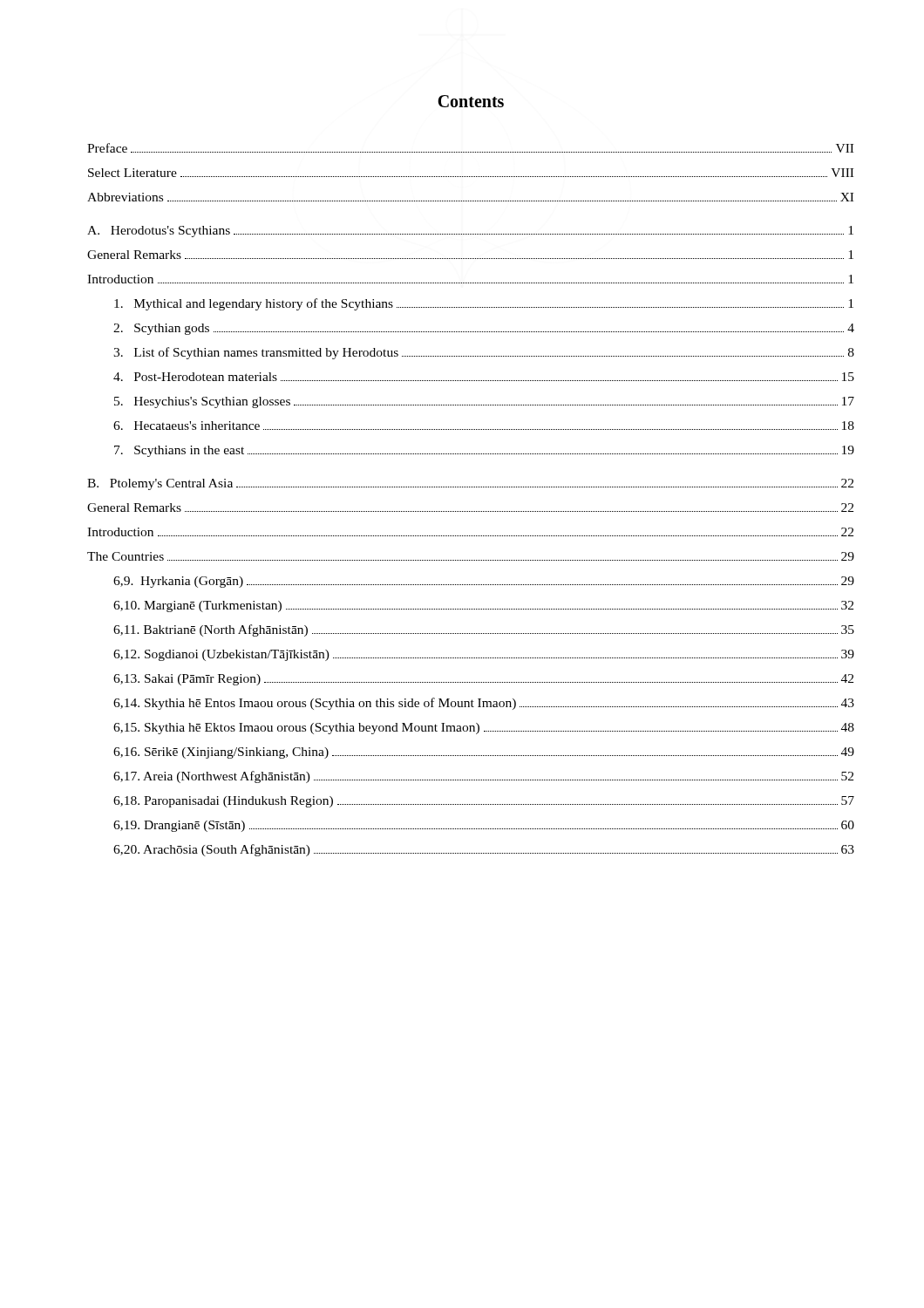The image size is (924, 1308).
Task: Point to the block starting "Abbreviations XI"
Action: click(471, 197)
